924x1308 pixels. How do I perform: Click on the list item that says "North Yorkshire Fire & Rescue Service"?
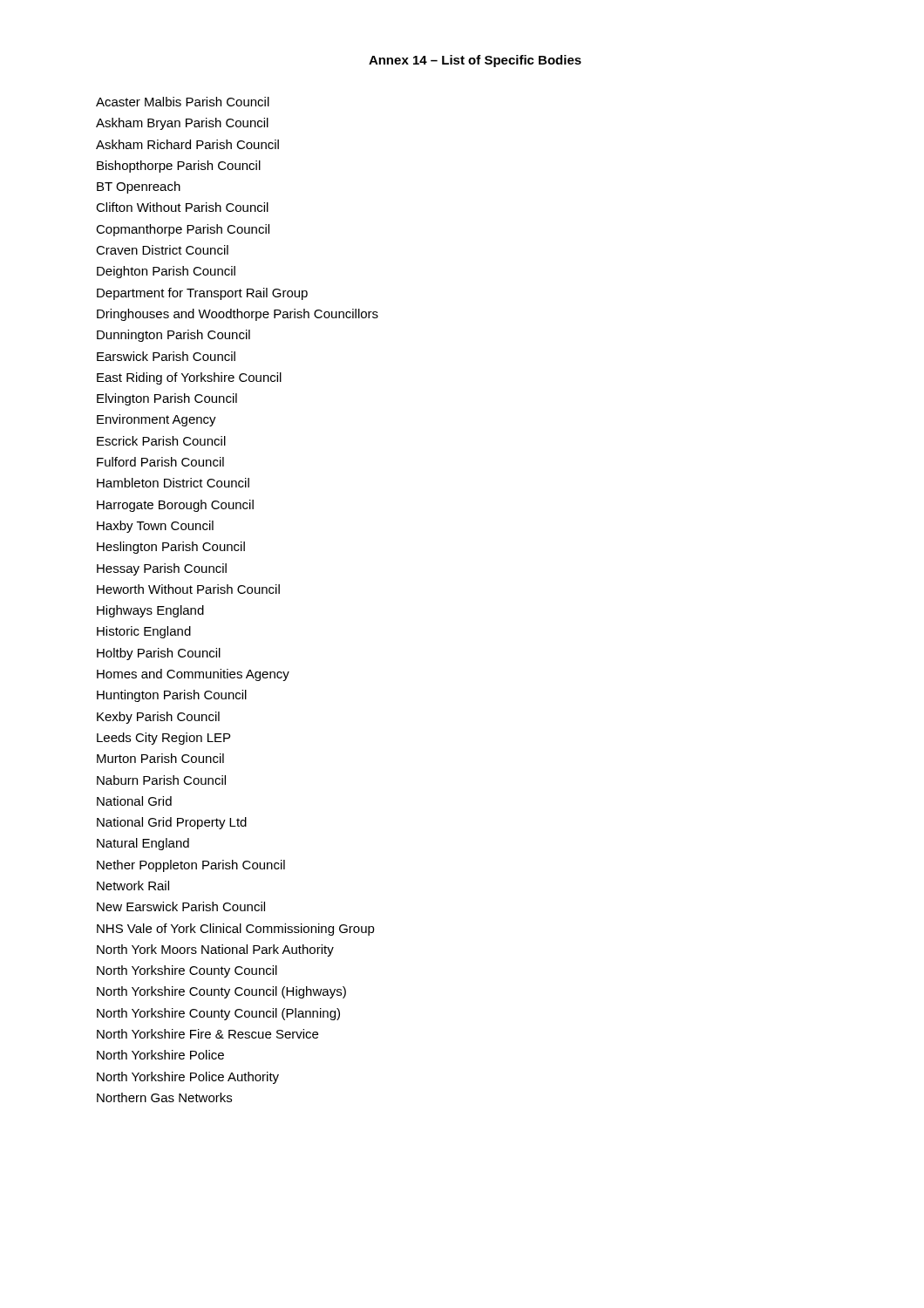tap(207, 1034)
